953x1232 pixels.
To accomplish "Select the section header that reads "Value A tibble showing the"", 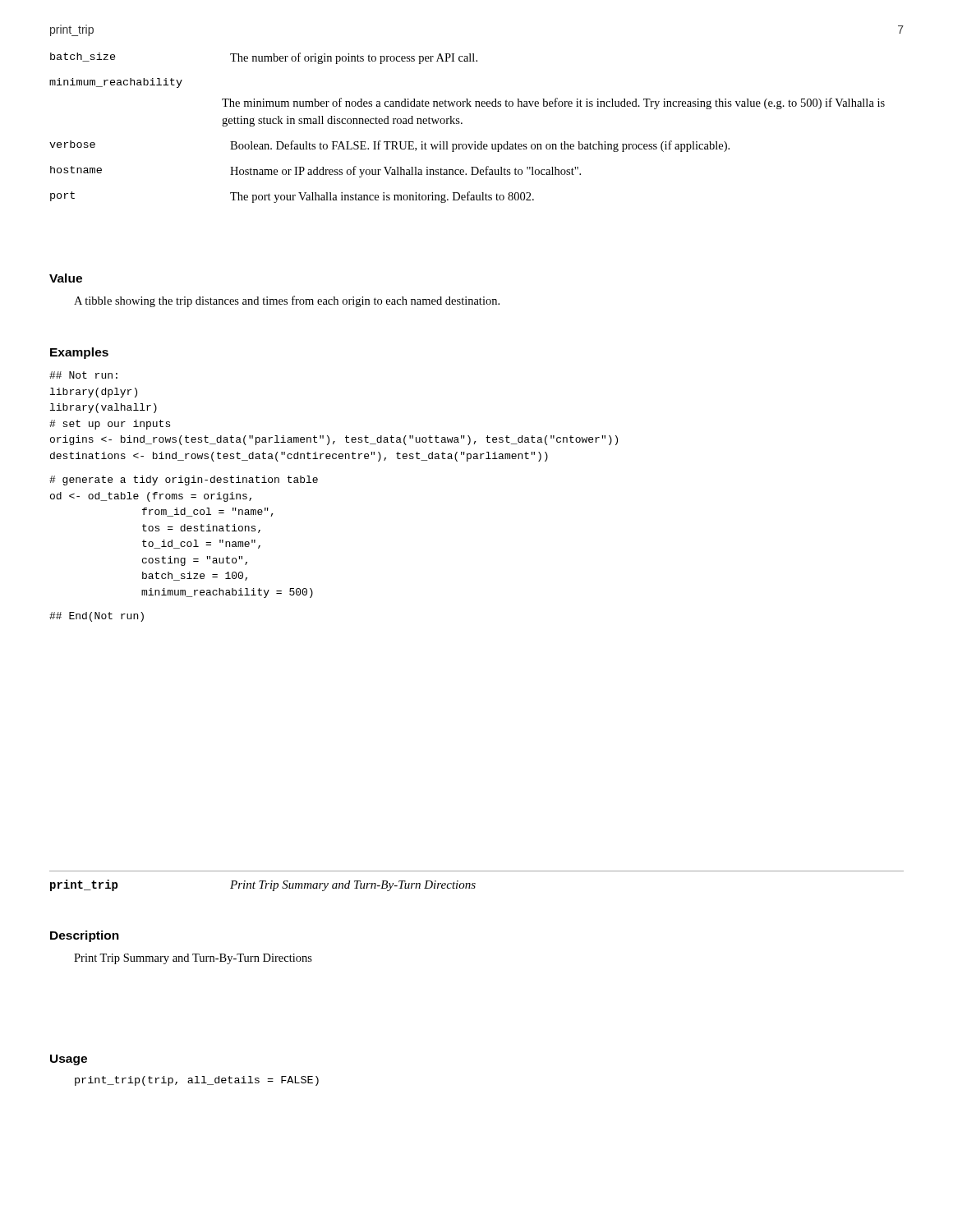I will click(476, 290).
